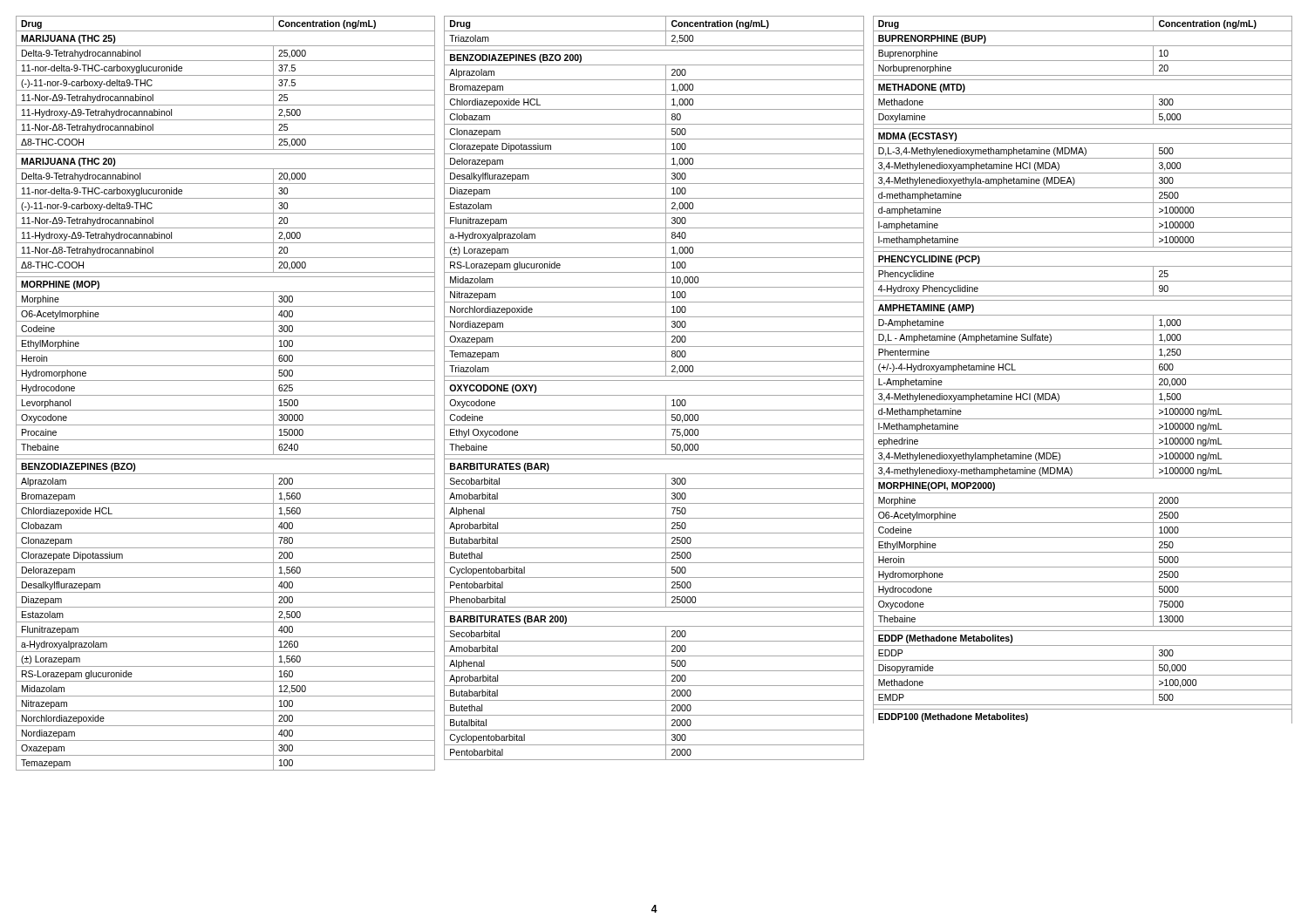Click on the table containing "MARIJUANA (THC 20)"

226,462
